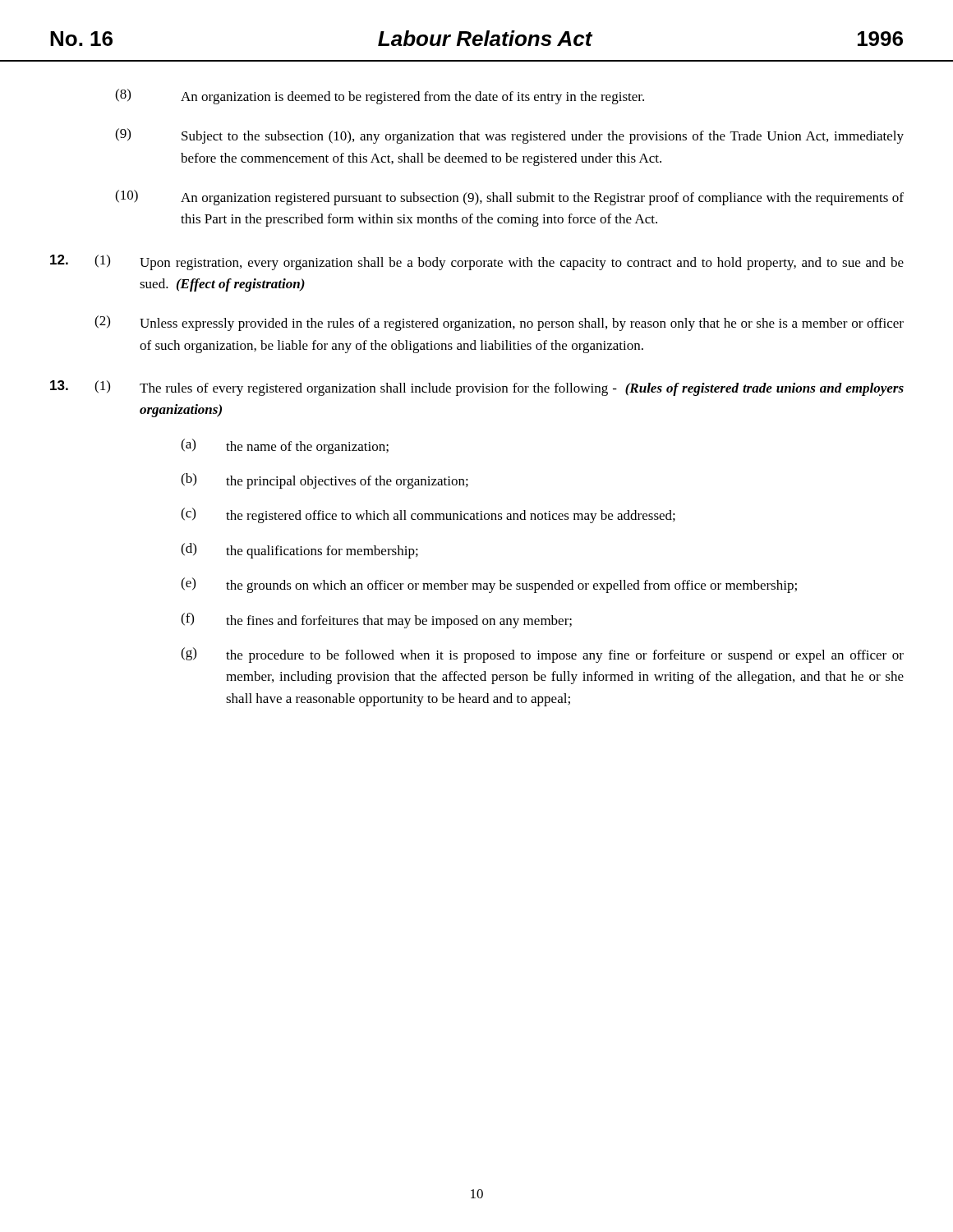953x1232 pixels.
Task: Locate the region starting "(g) the procedure to be followed when it"
Action: 542,677
